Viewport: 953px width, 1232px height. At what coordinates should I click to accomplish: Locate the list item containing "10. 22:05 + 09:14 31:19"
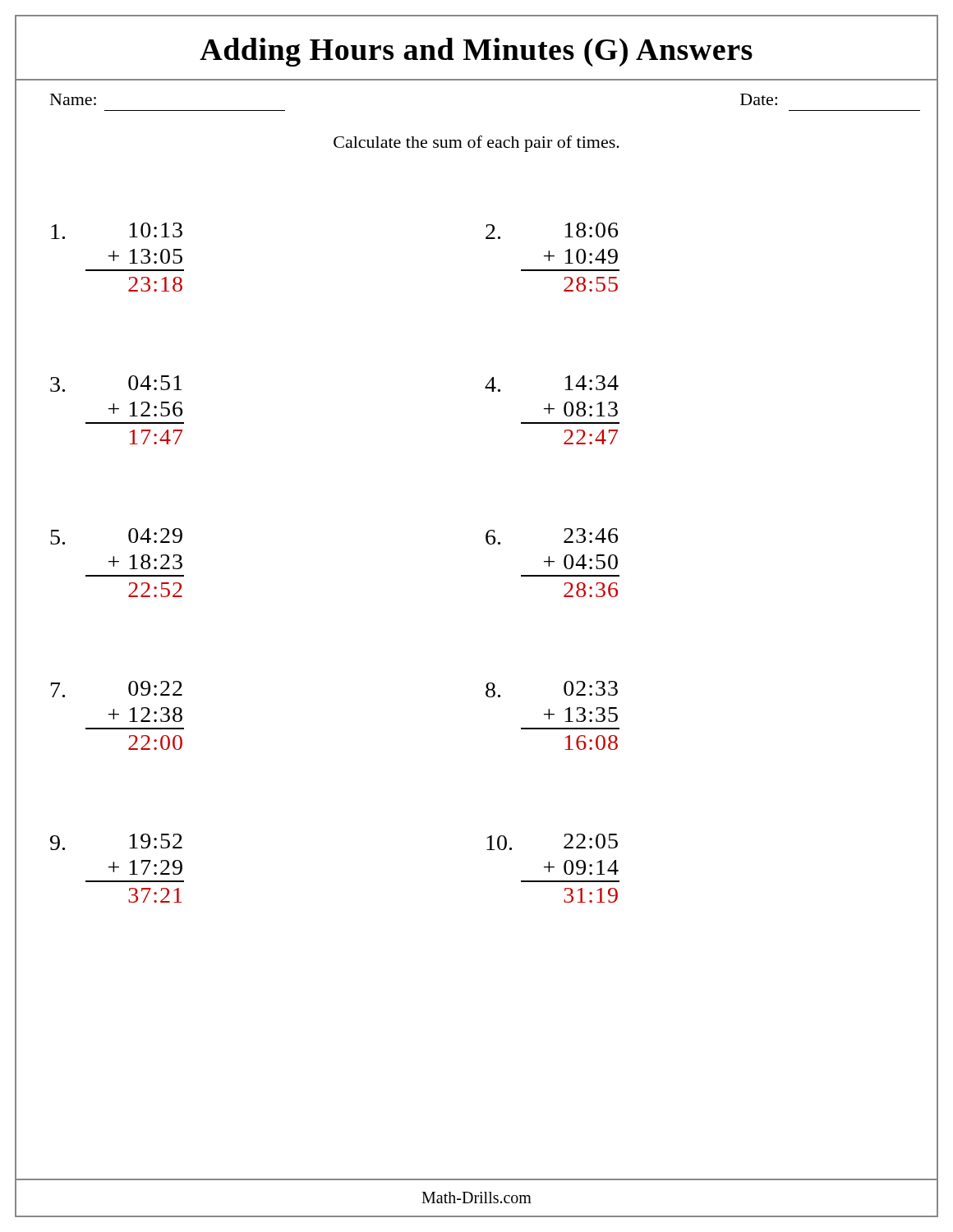tap(552, 868)
